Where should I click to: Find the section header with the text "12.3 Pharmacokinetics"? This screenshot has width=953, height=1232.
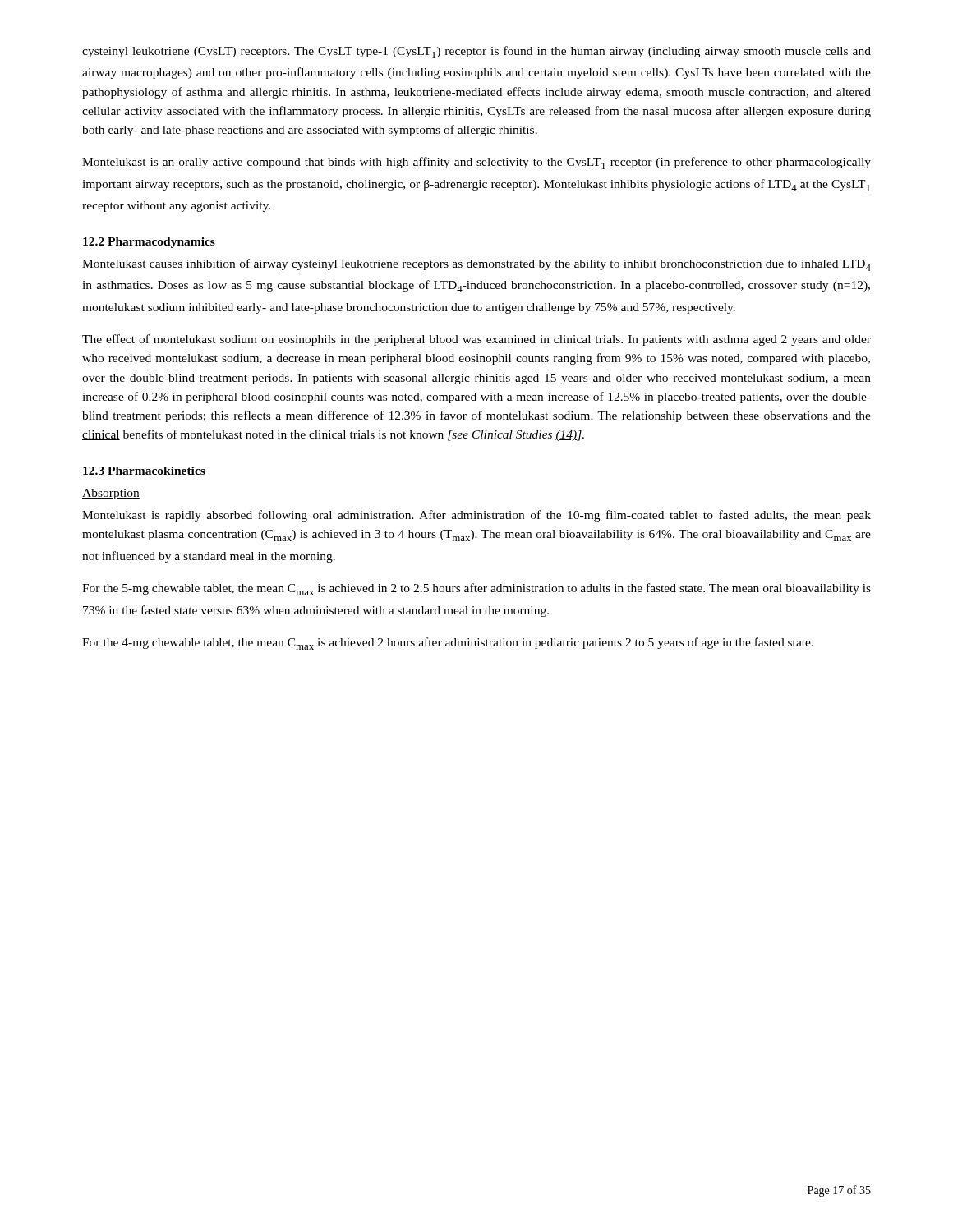click(144, 471)
